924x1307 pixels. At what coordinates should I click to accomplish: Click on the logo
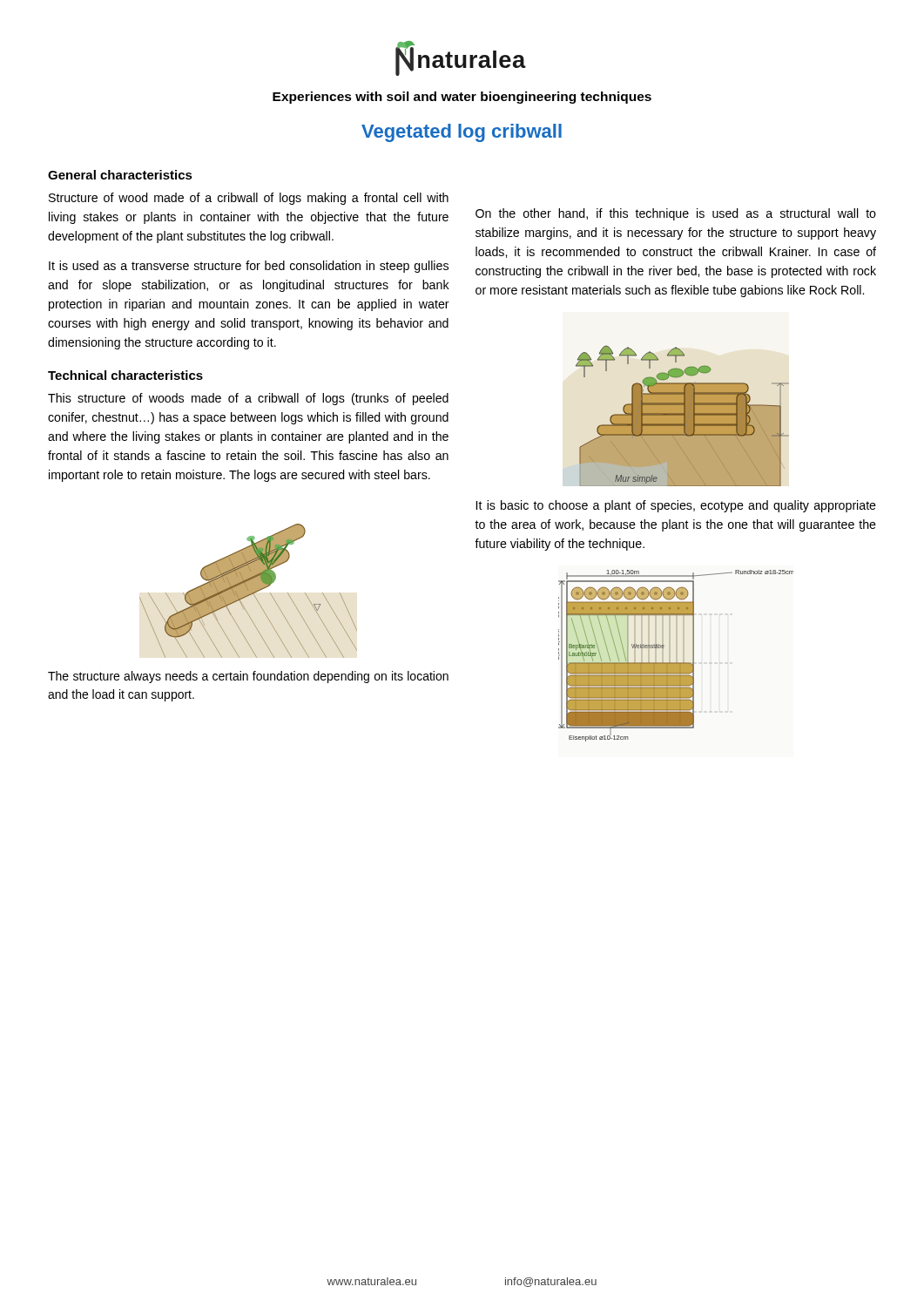(x=462, y=58)
